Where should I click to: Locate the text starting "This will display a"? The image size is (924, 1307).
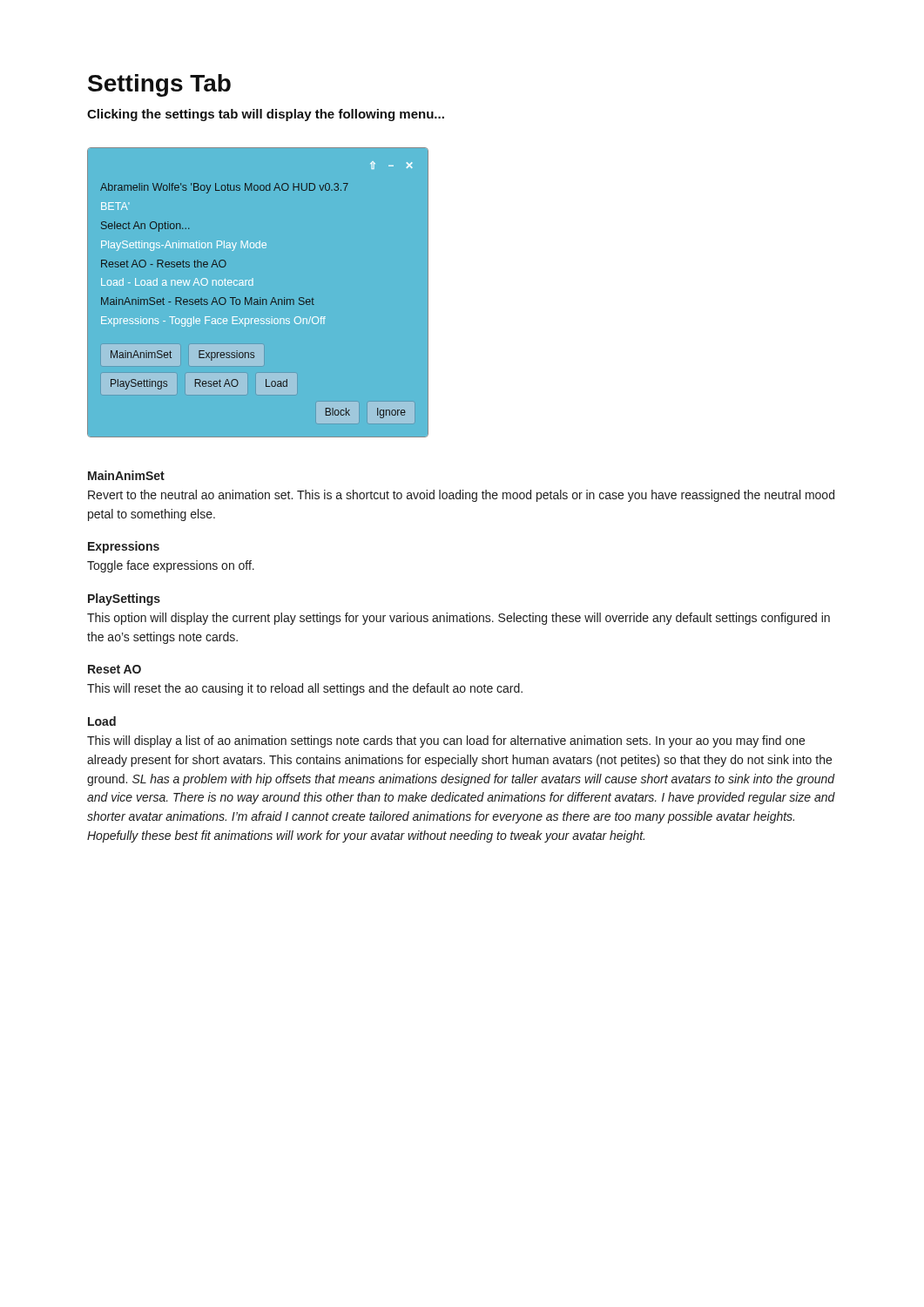point(461,788)
